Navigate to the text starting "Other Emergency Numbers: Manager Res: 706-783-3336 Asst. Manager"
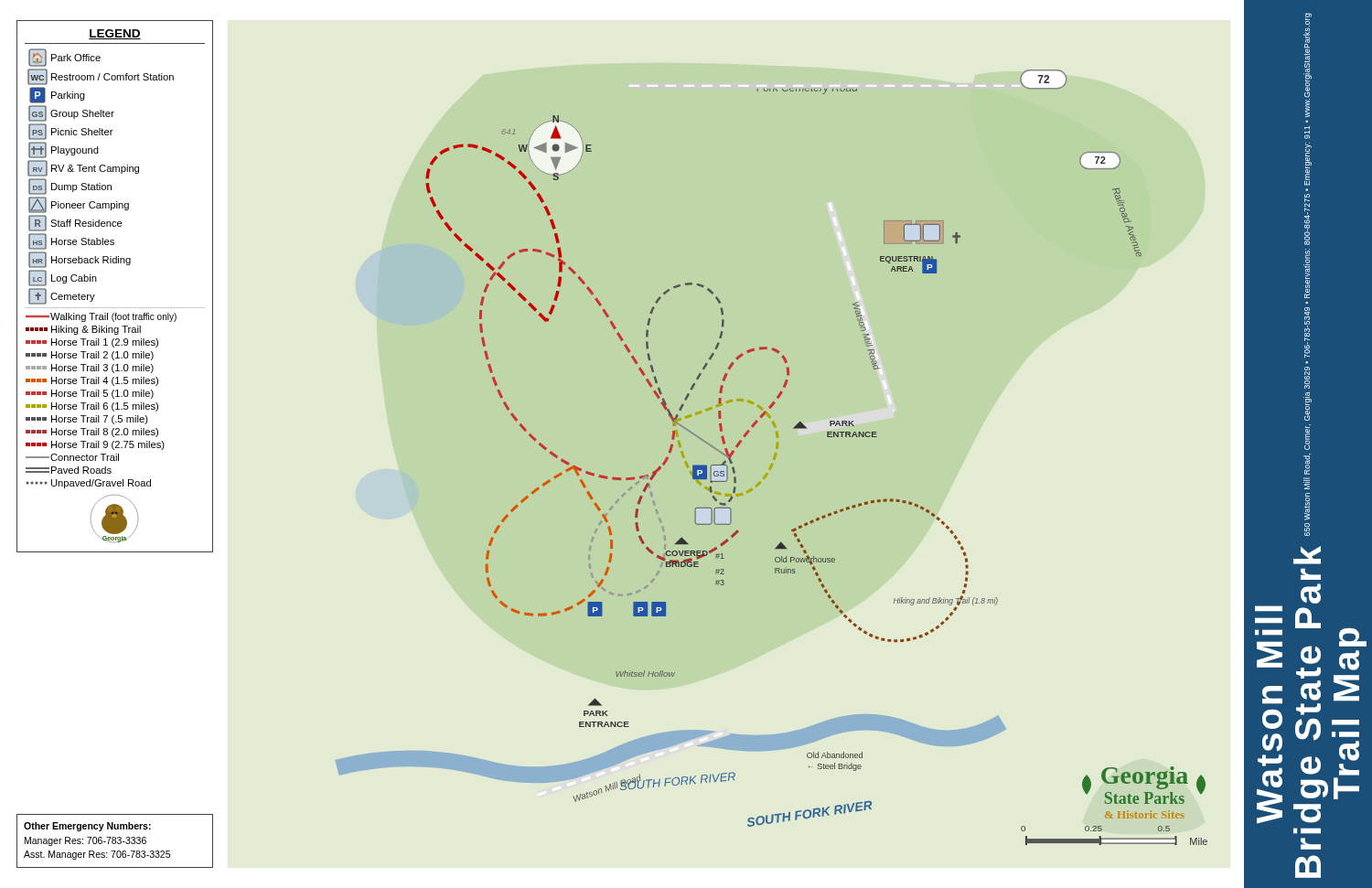The height and width of the screenshot is (888, 1372). tap(97, 840)
